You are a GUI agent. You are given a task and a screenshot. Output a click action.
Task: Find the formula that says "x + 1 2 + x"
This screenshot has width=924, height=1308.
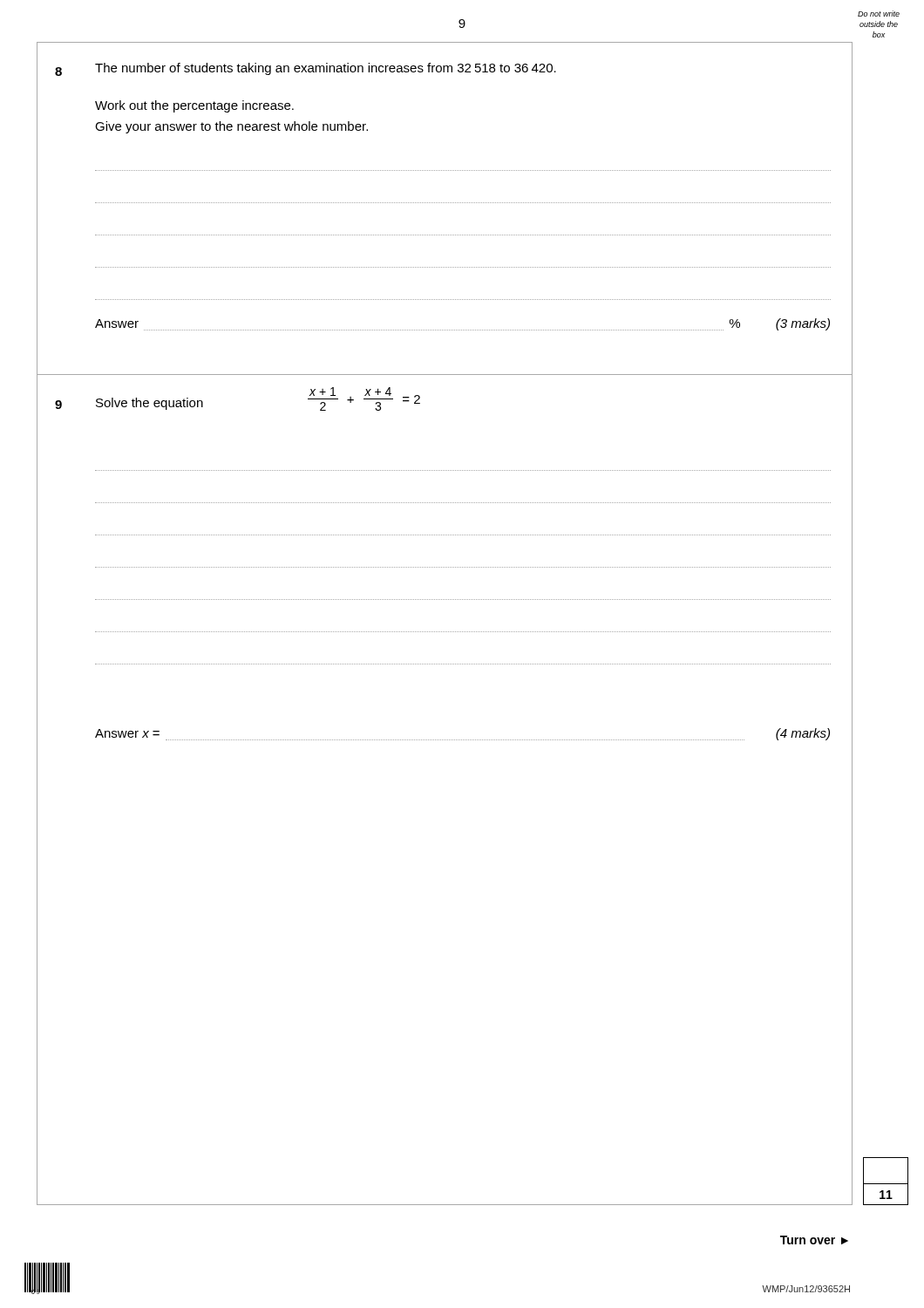[364, 399]
